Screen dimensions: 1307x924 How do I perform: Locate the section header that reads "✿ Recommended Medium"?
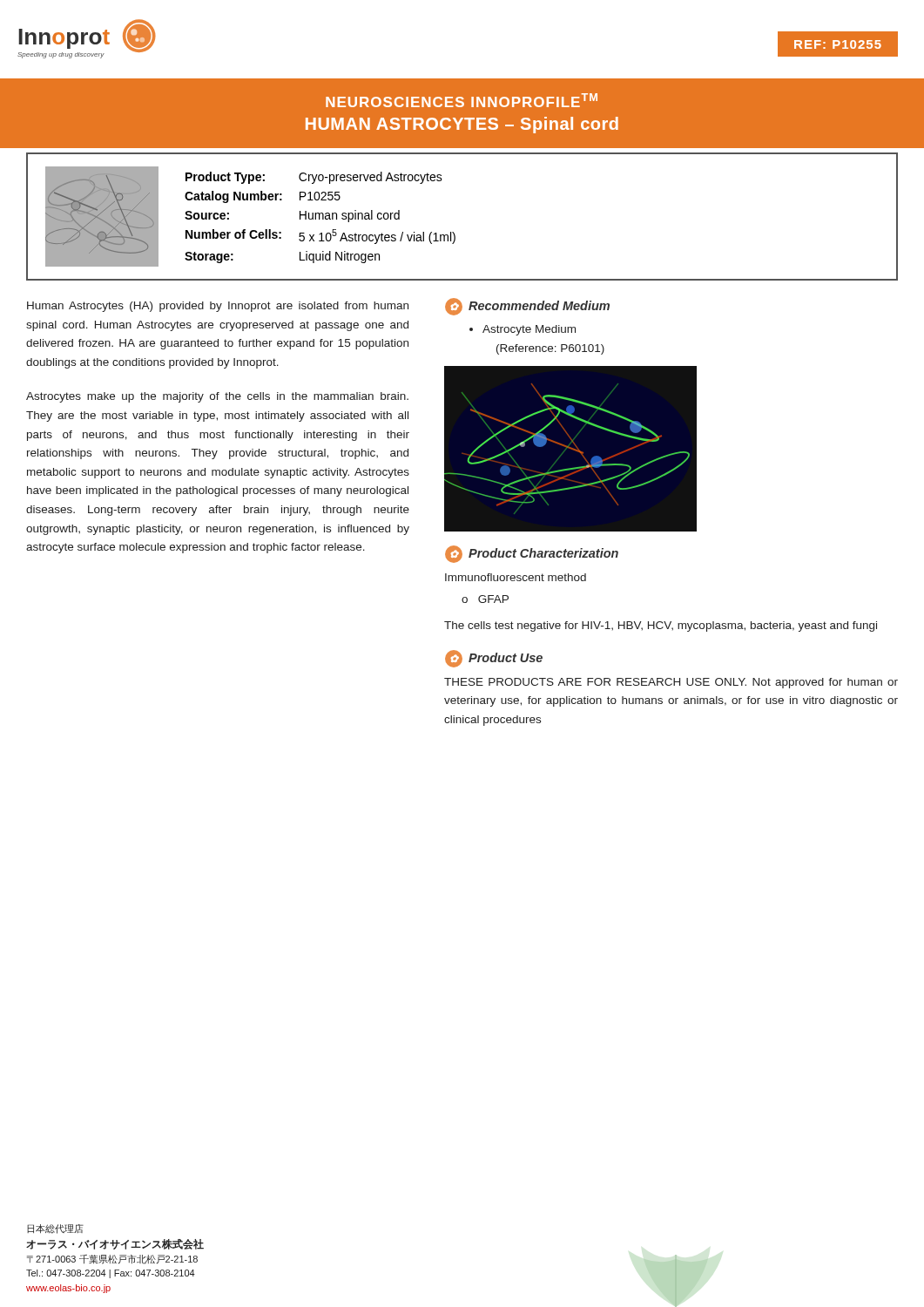tap(527, 306)
